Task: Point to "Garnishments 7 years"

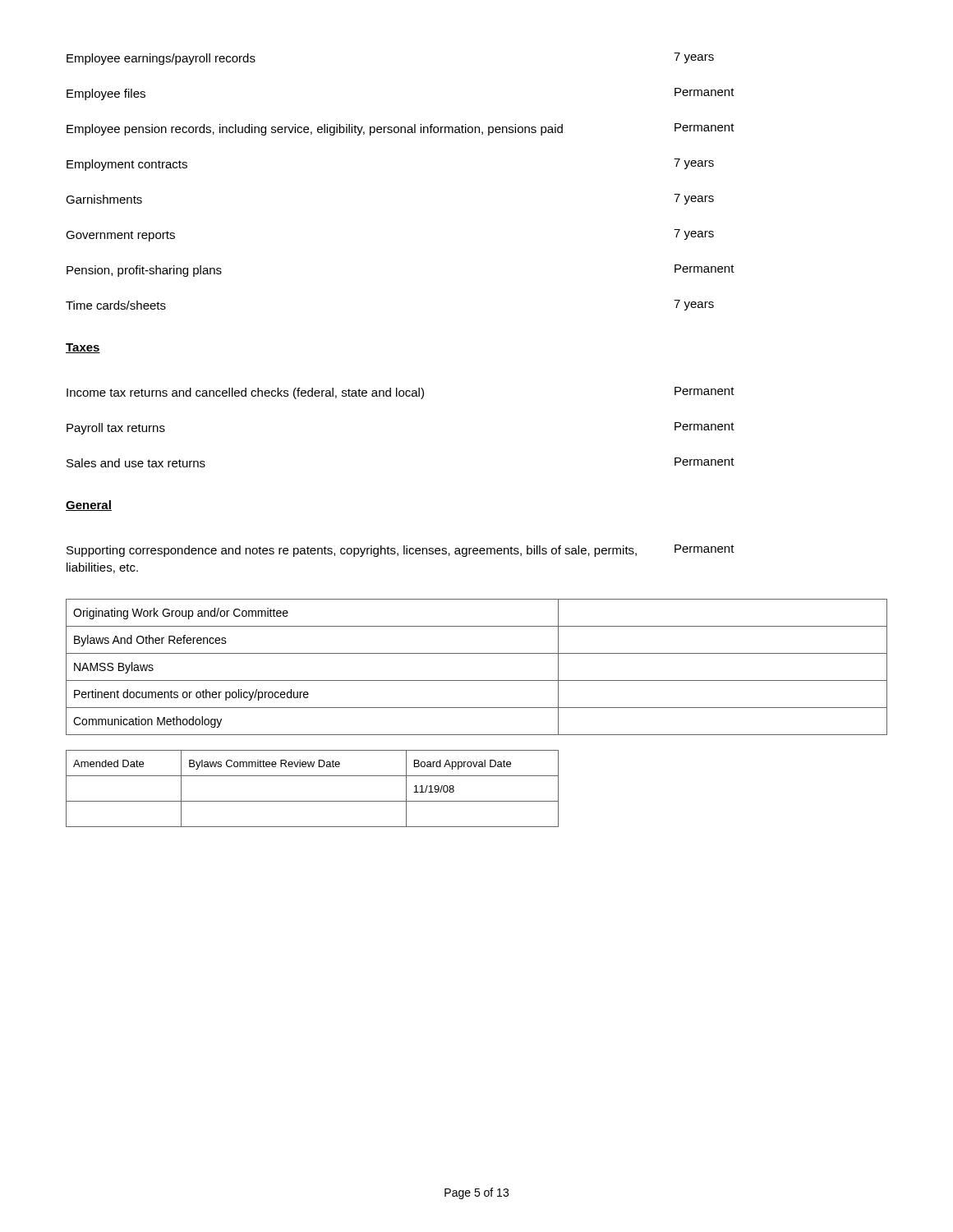Action: 105,198
